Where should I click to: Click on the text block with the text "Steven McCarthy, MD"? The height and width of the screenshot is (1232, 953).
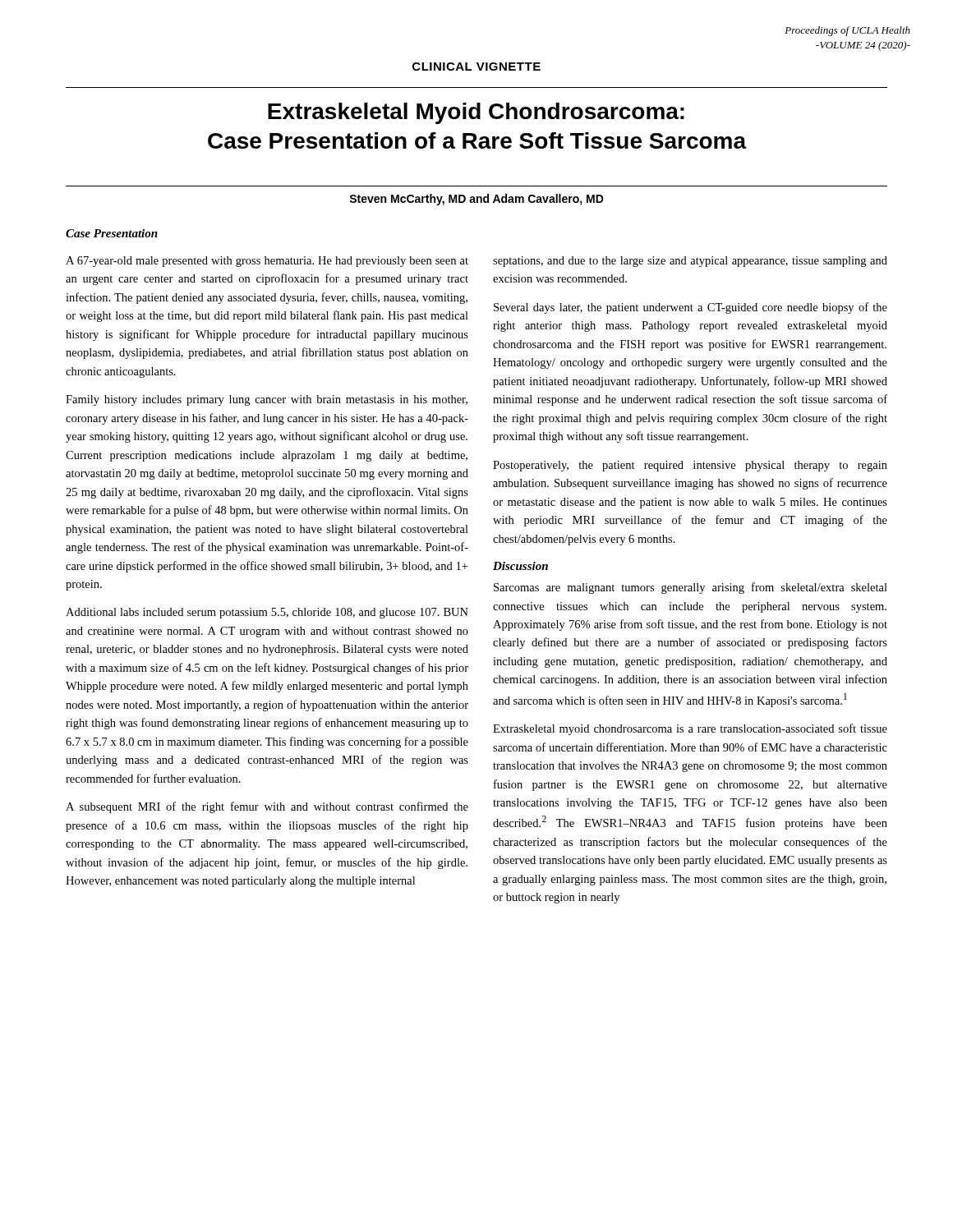[476, 199]
